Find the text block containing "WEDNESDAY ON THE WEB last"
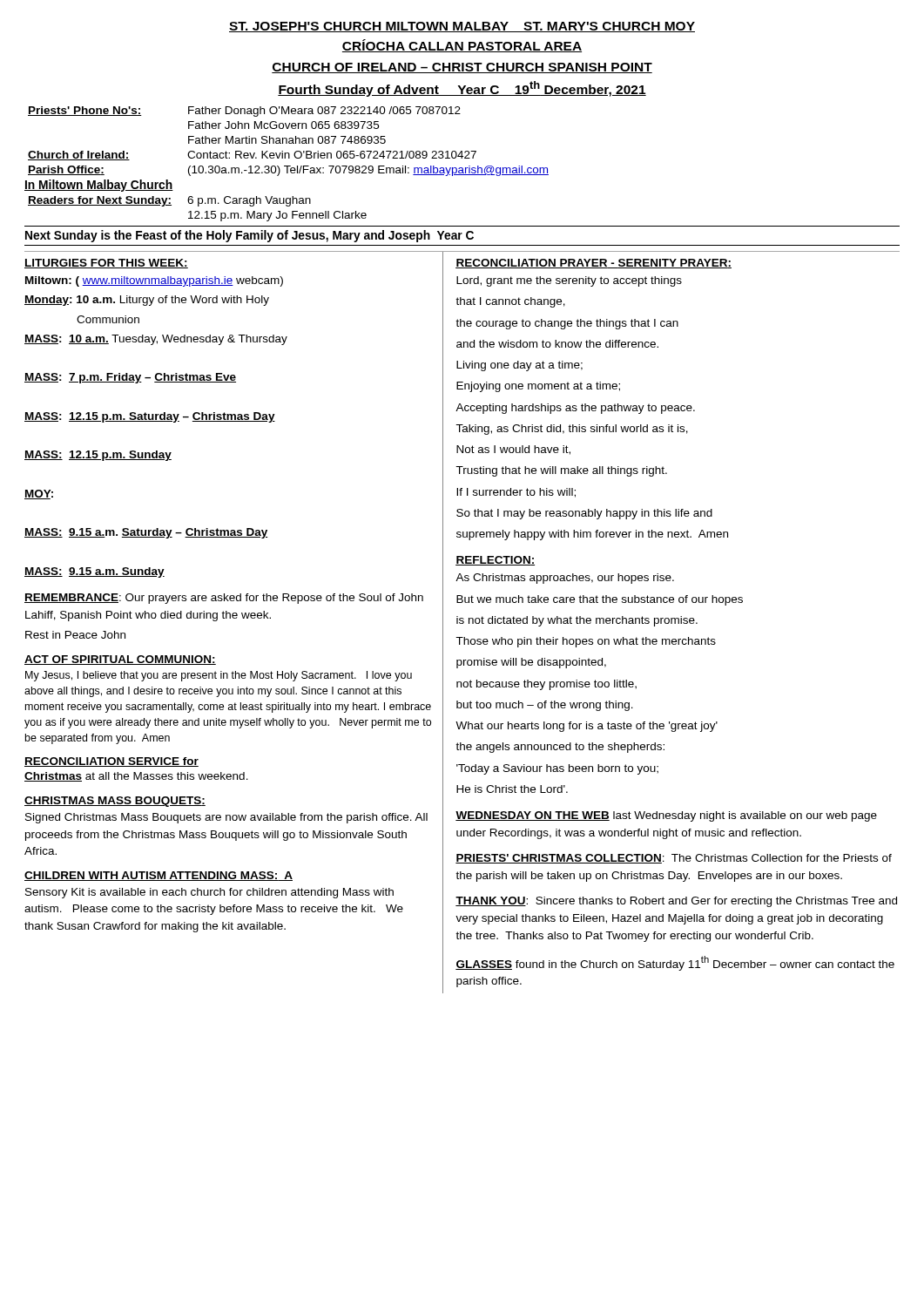924x1307 pixels. [x=678, y=824]
